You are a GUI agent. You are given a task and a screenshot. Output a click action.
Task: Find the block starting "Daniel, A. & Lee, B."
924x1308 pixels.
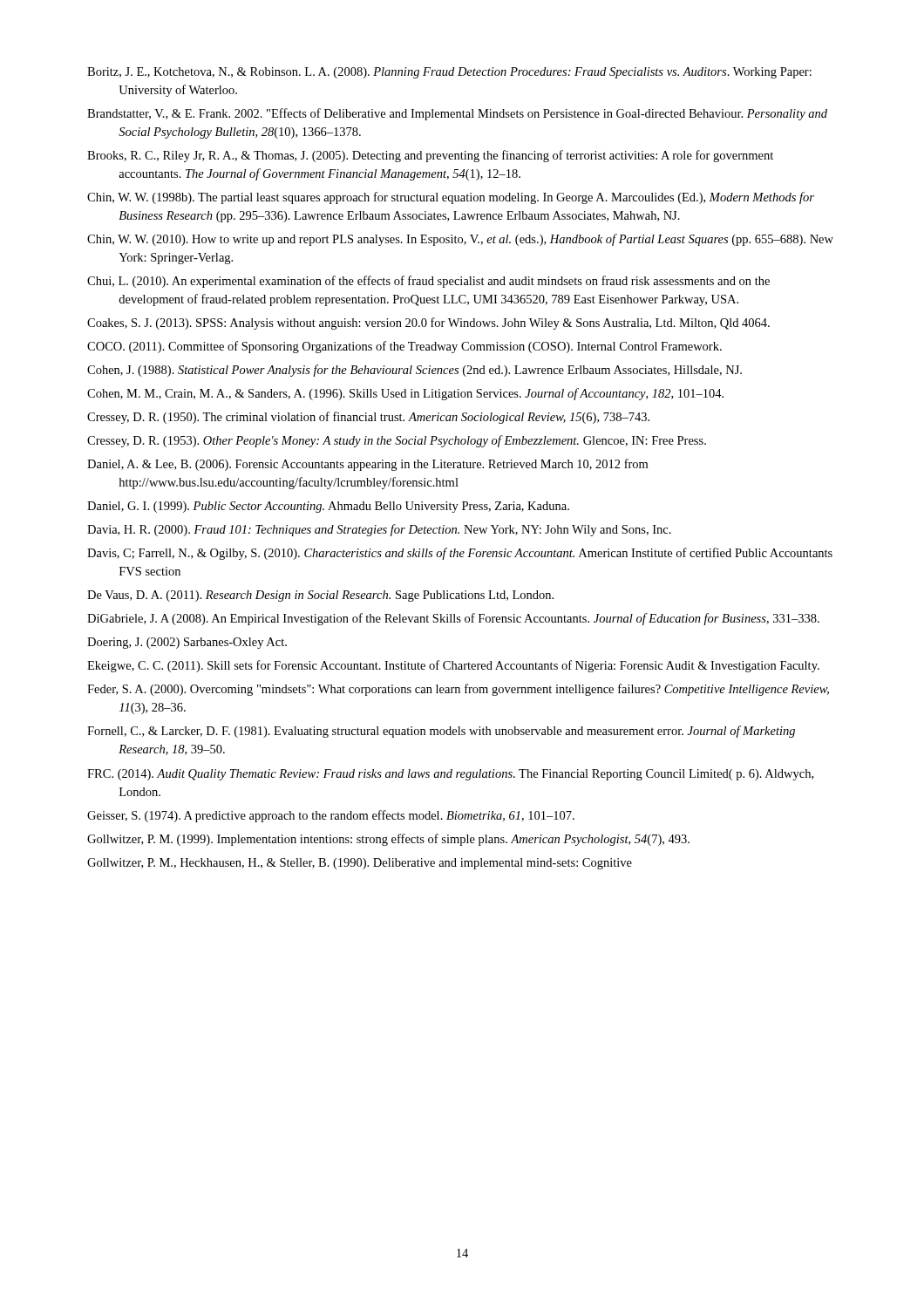click(368, 473)
